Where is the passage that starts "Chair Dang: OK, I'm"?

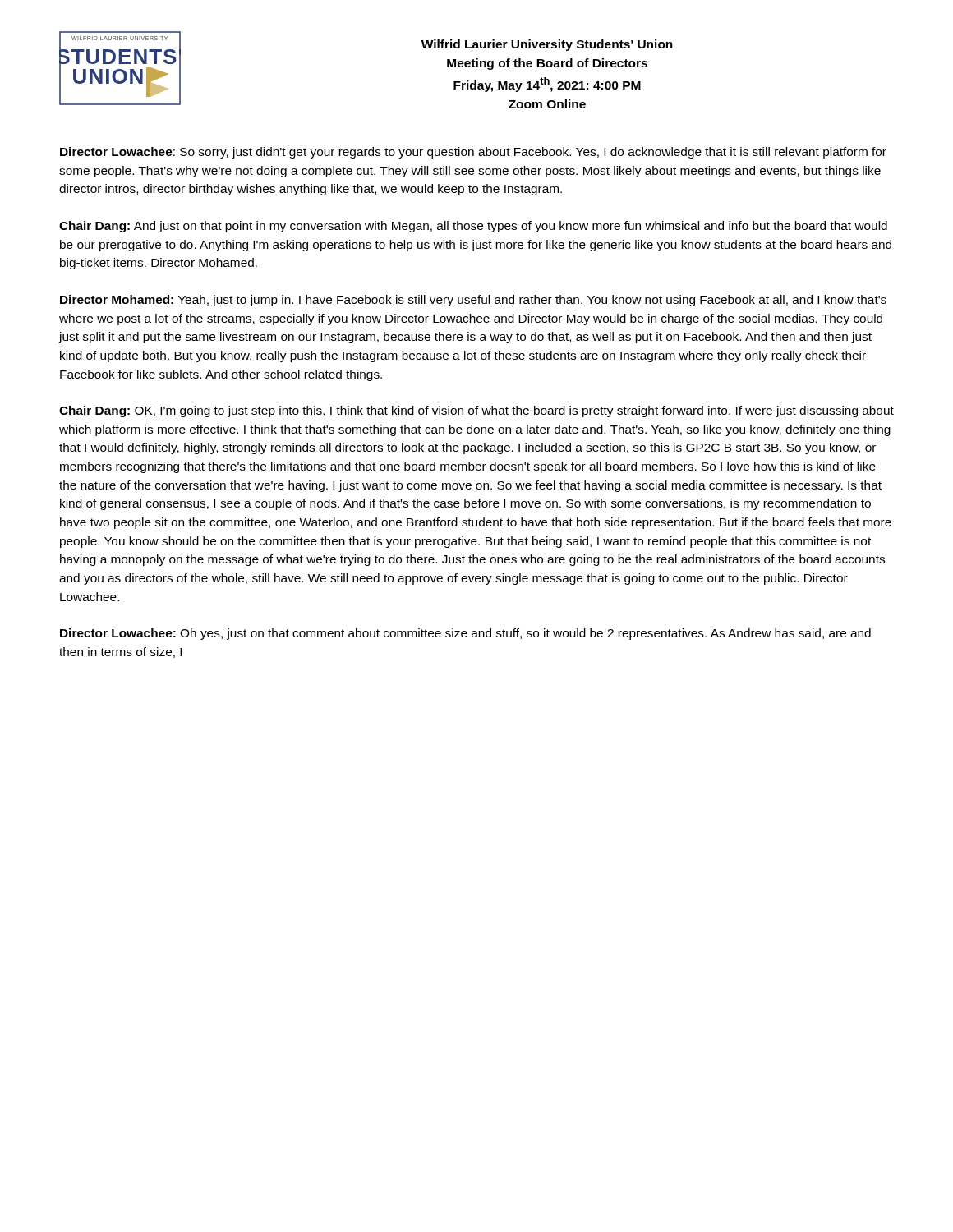pyautogui.click(x=476, y=504)
